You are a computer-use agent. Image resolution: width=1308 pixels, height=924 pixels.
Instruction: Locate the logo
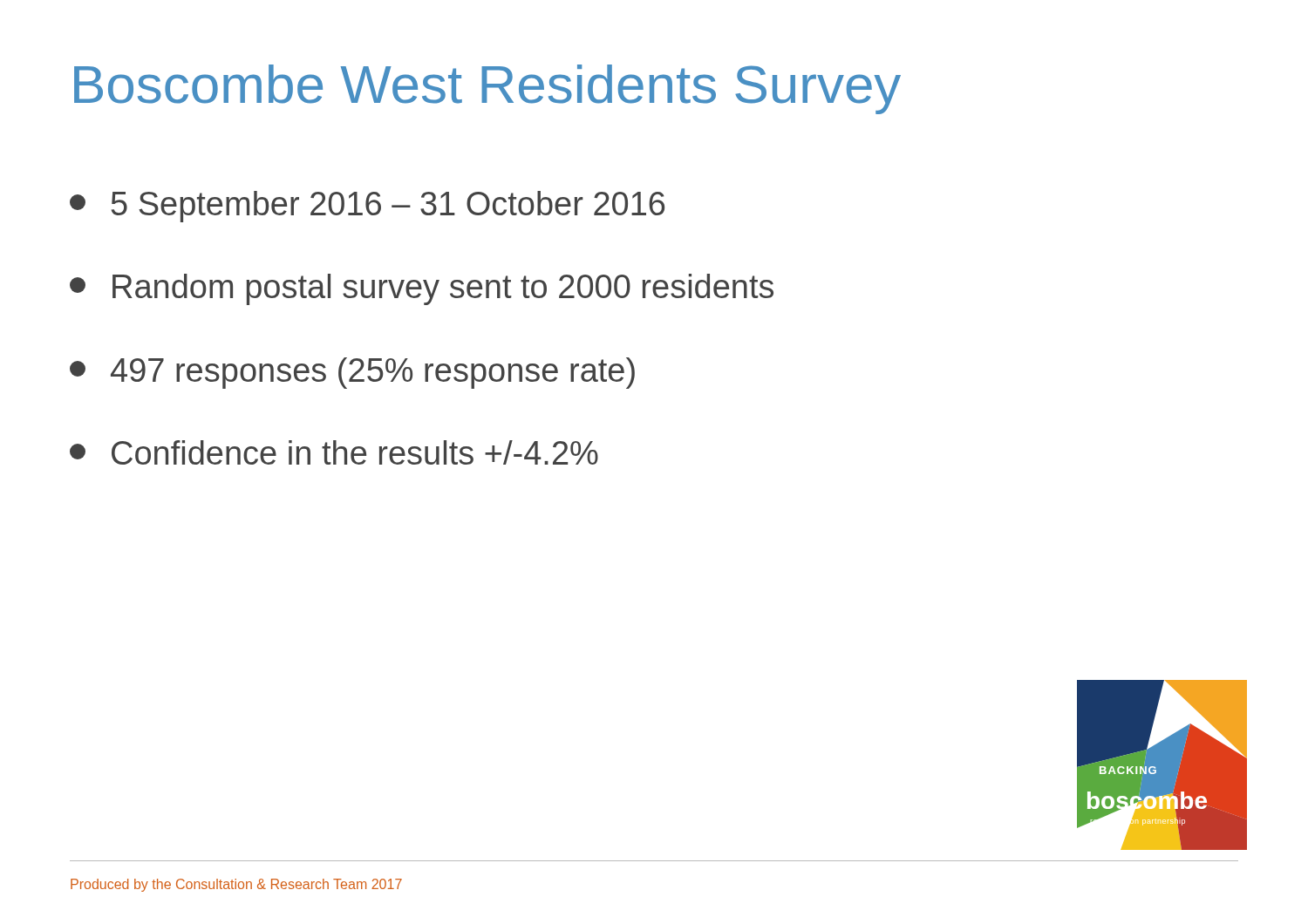1162,765
